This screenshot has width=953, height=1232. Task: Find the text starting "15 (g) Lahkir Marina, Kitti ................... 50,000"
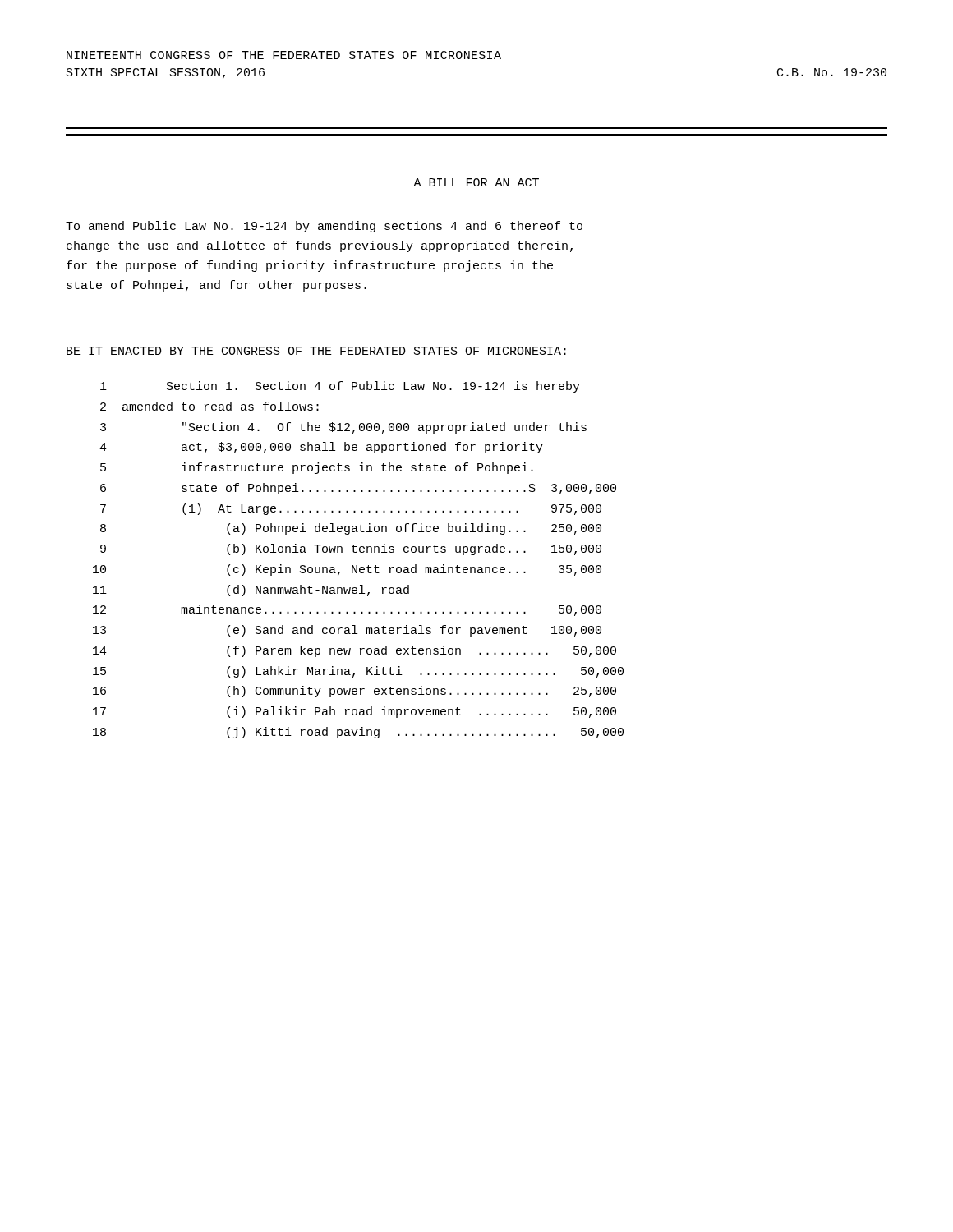click(476, 673)
